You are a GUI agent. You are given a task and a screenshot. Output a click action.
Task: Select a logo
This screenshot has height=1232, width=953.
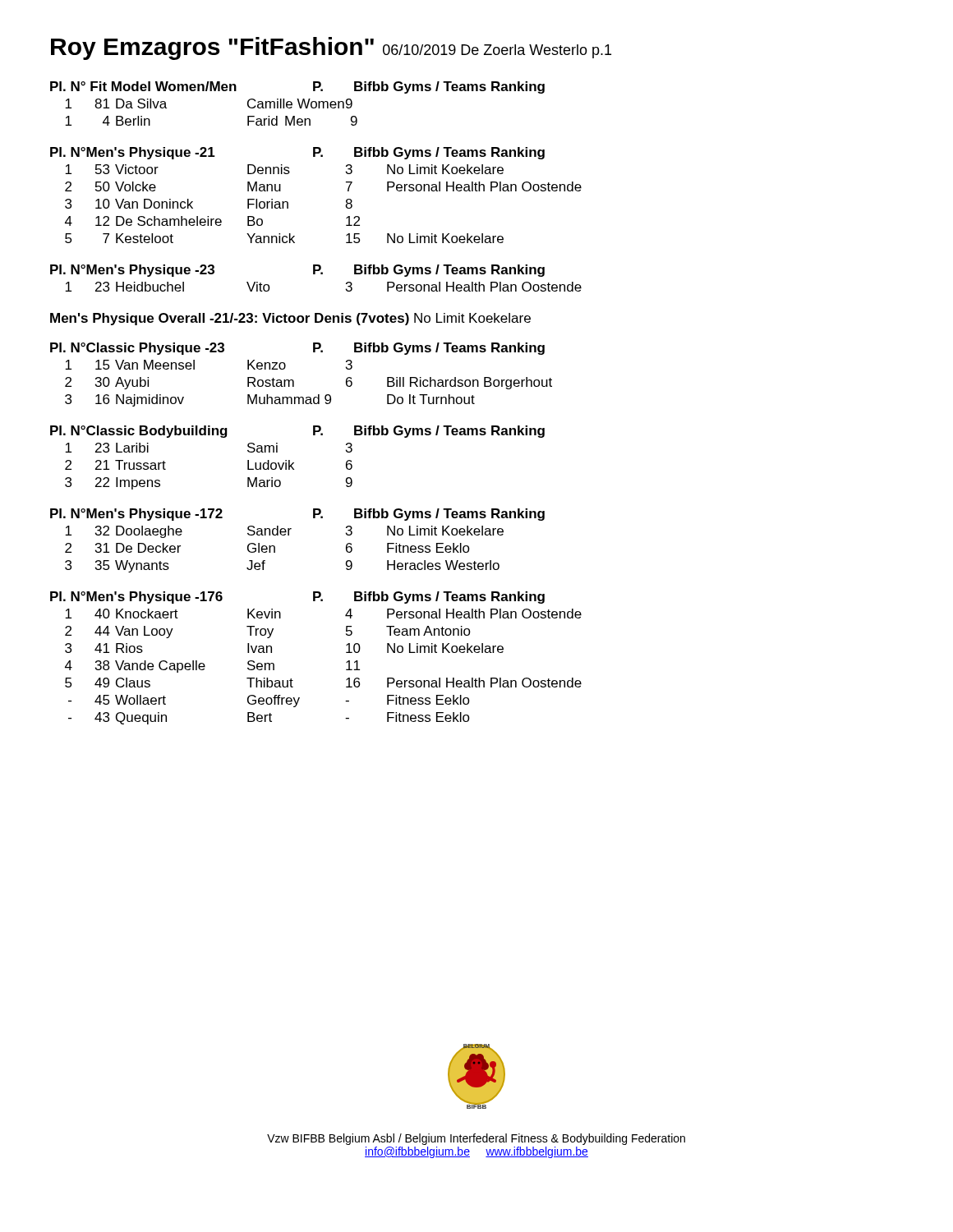(x=476, y=1082)
